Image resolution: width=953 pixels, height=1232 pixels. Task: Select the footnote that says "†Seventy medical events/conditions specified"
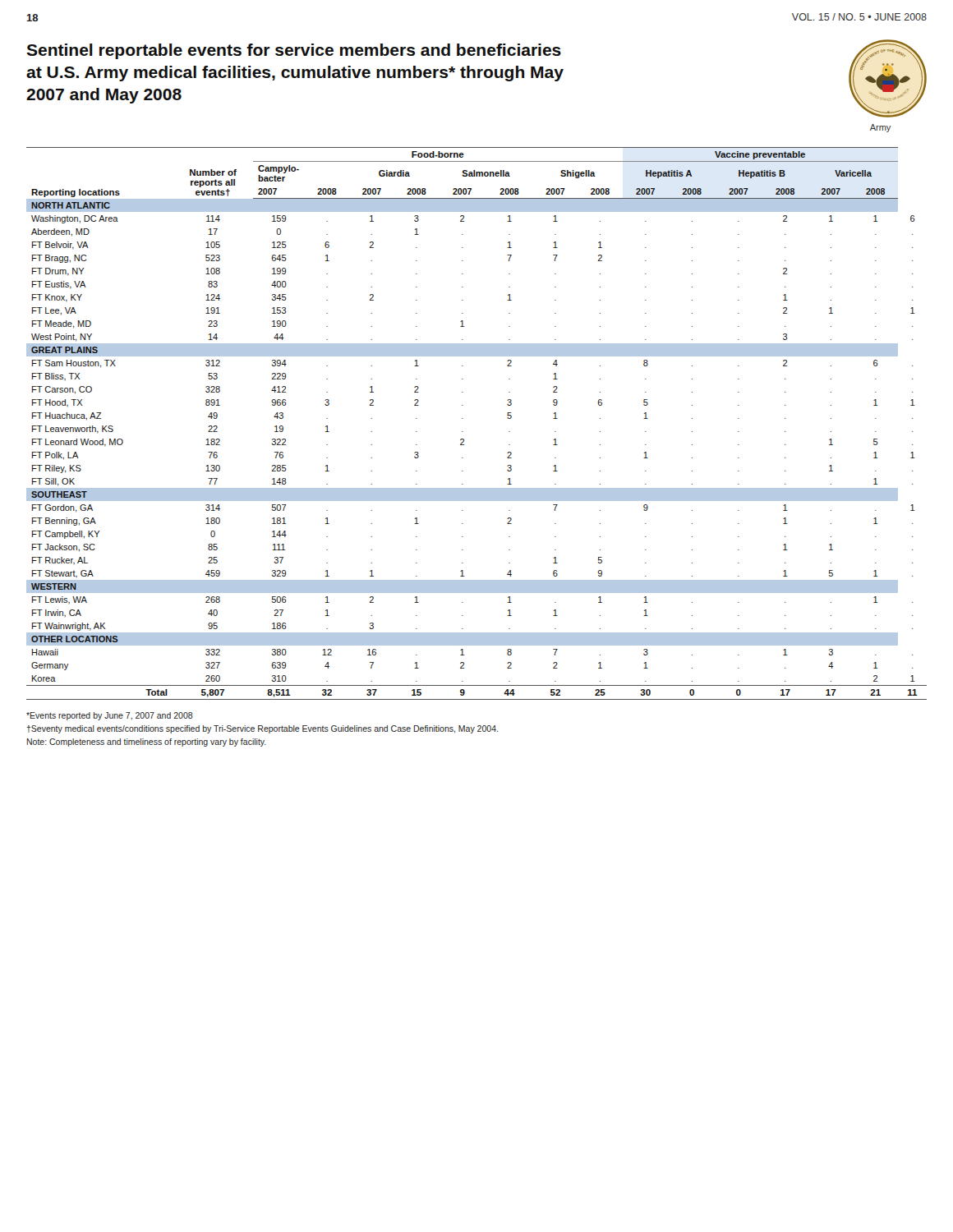(x=262, y=728)
